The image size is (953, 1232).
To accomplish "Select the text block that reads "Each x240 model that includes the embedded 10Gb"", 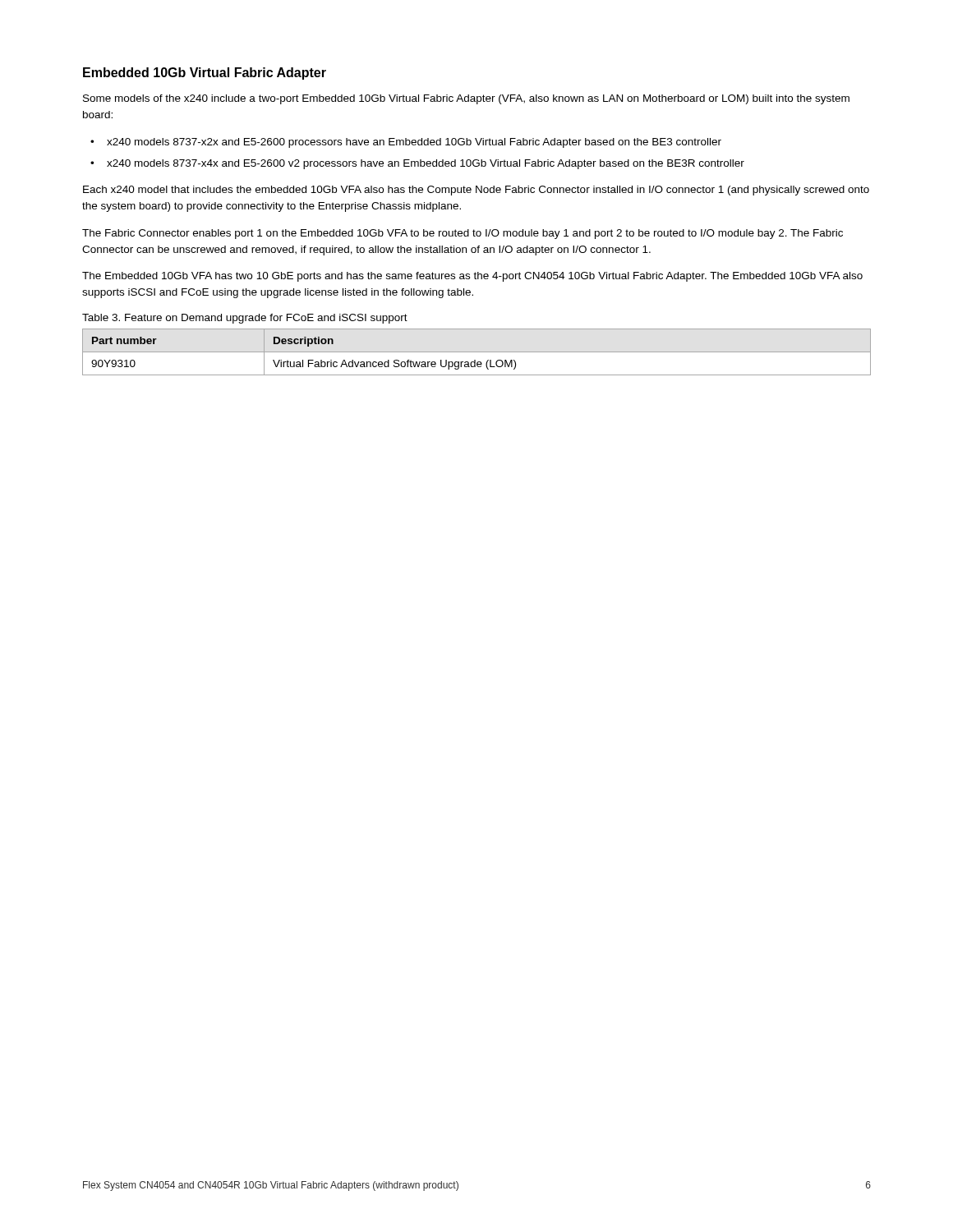I will (x=476, y=198).
